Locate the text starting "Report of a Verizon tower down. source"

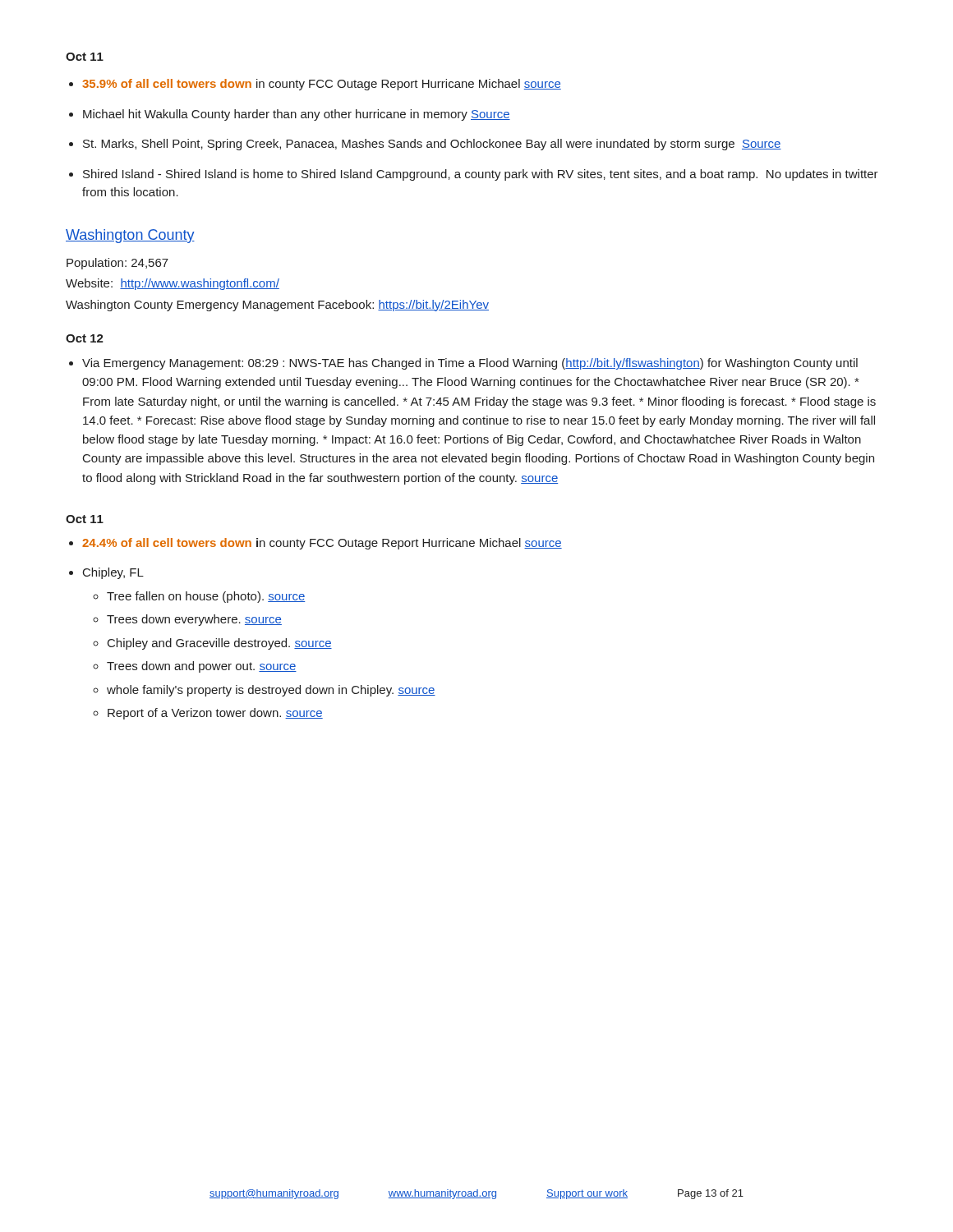click(x=215, y=713)
